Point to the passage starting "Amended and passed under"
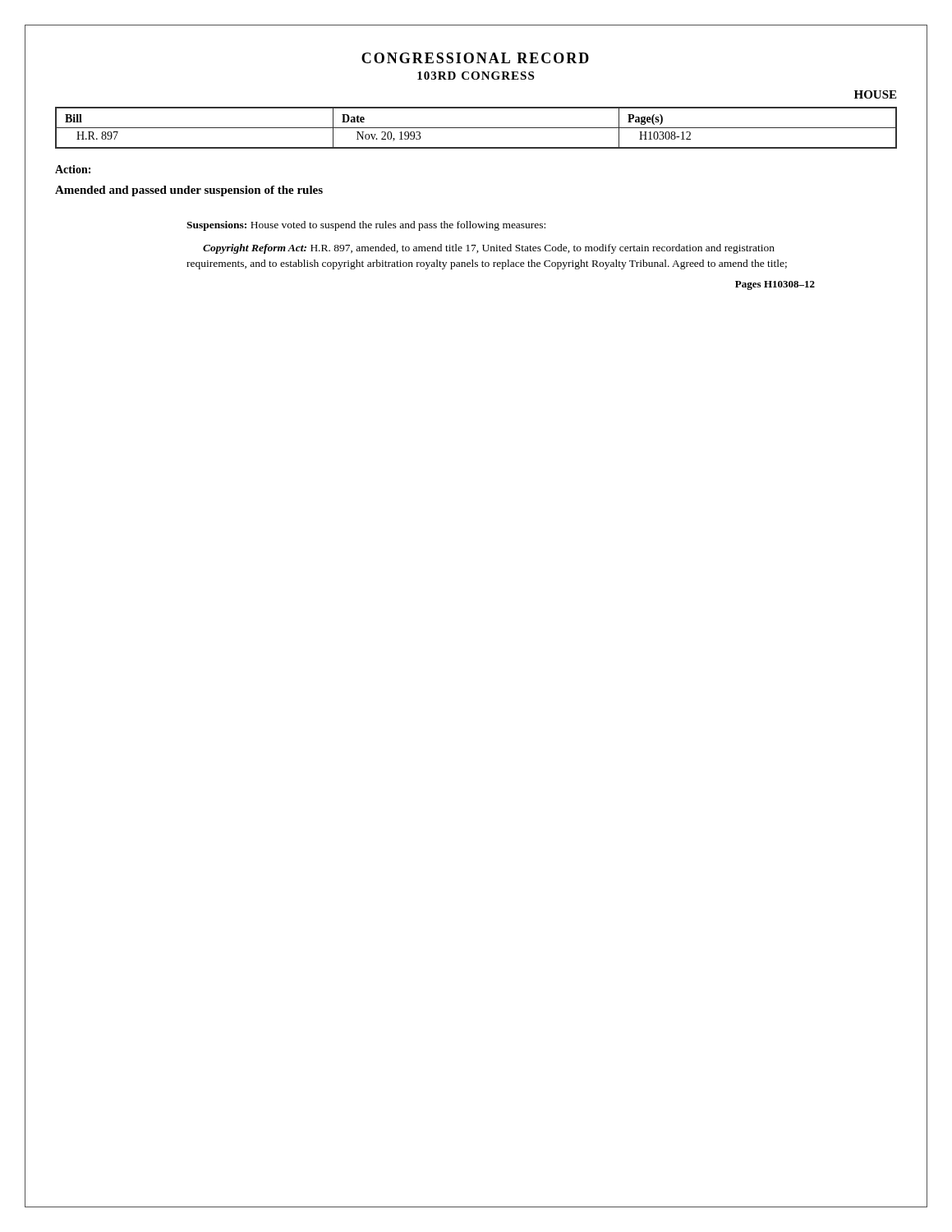Screen dimensions: 1232x952 (x=189, y=190)
